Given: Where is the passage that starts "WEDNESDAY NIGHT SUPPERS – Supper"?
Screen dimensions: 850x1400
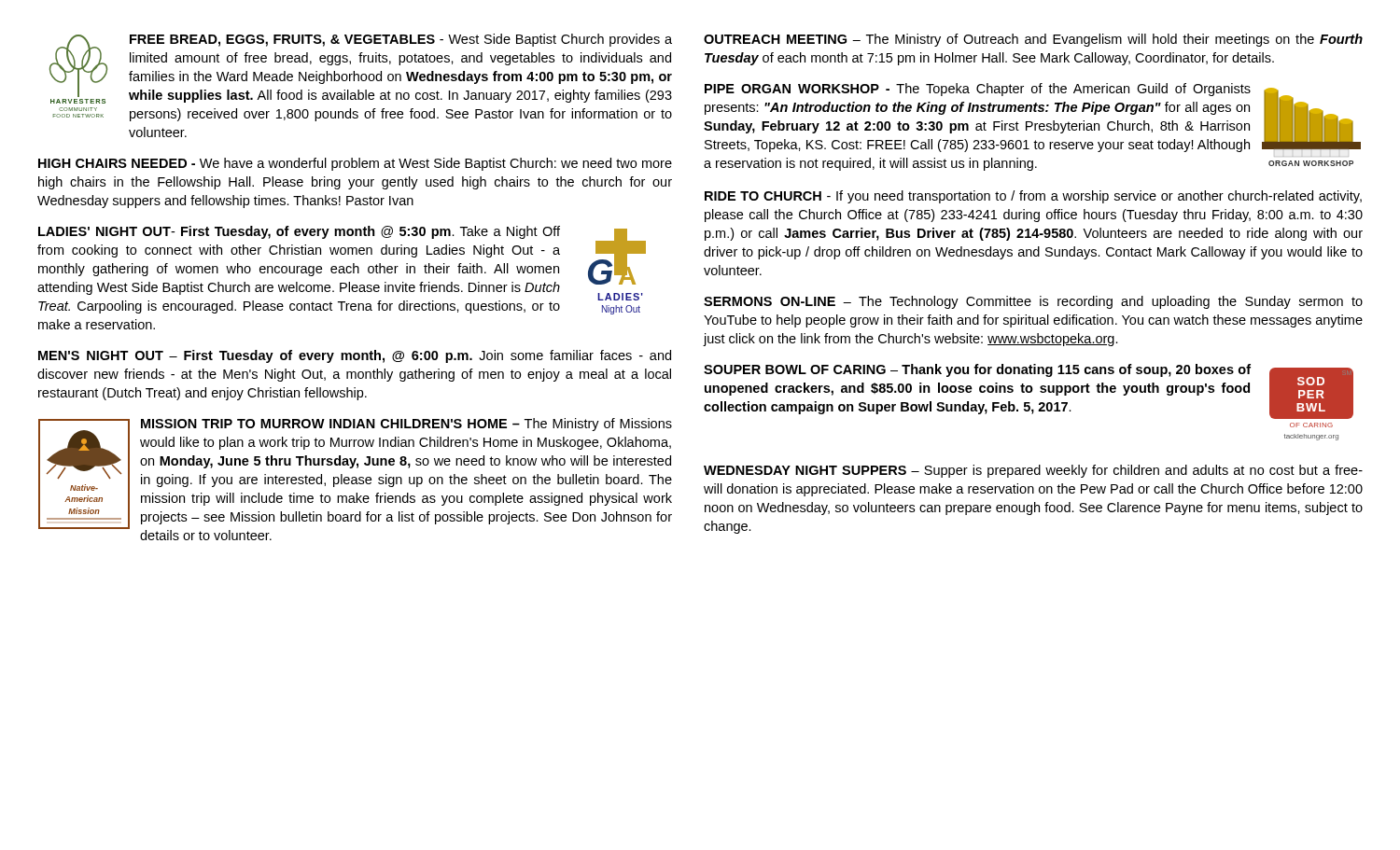Looking at the screenshot, I should point(1033,498).
